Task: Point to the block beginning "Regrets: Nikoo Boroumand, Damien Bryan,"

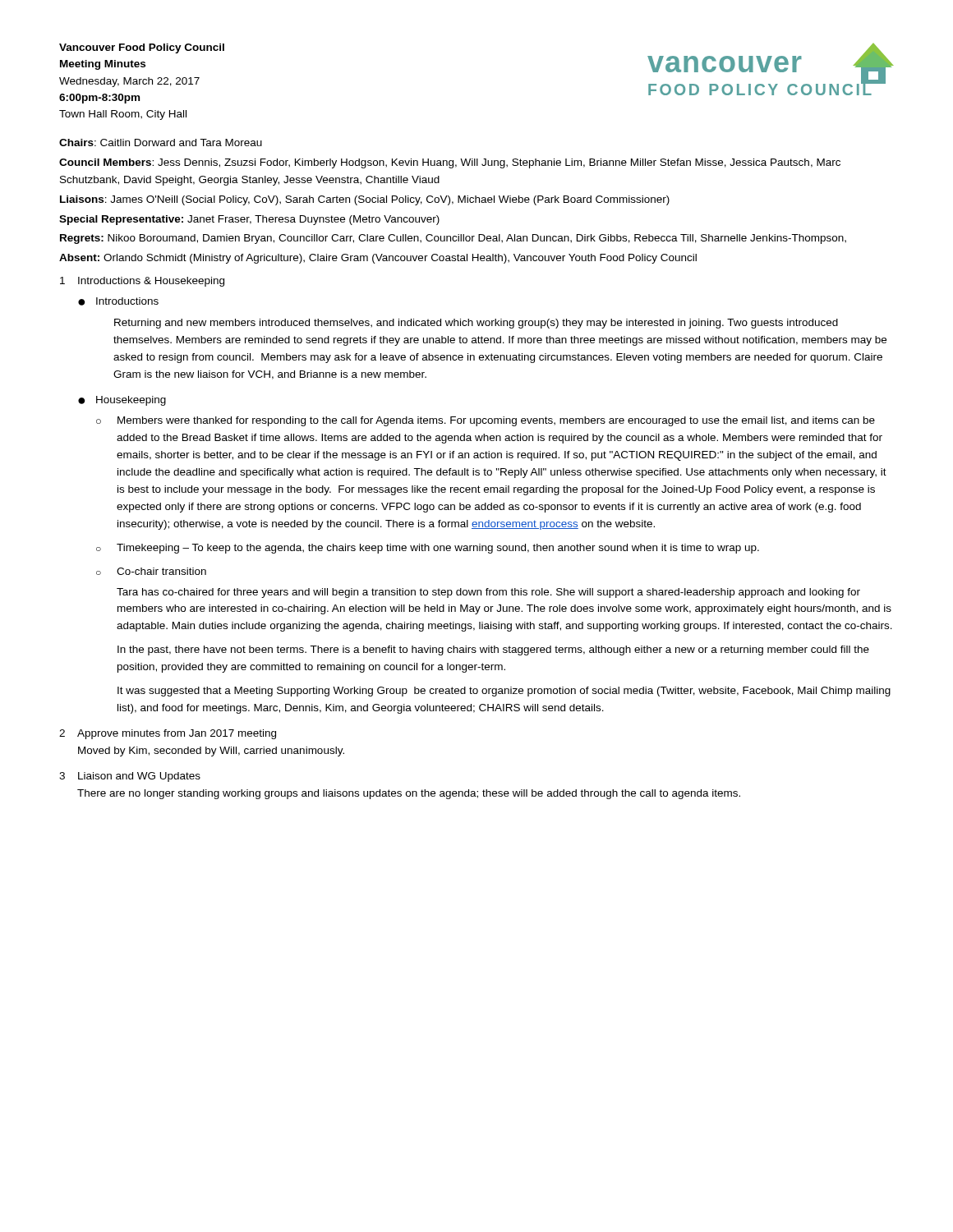Action: point(453,238)
